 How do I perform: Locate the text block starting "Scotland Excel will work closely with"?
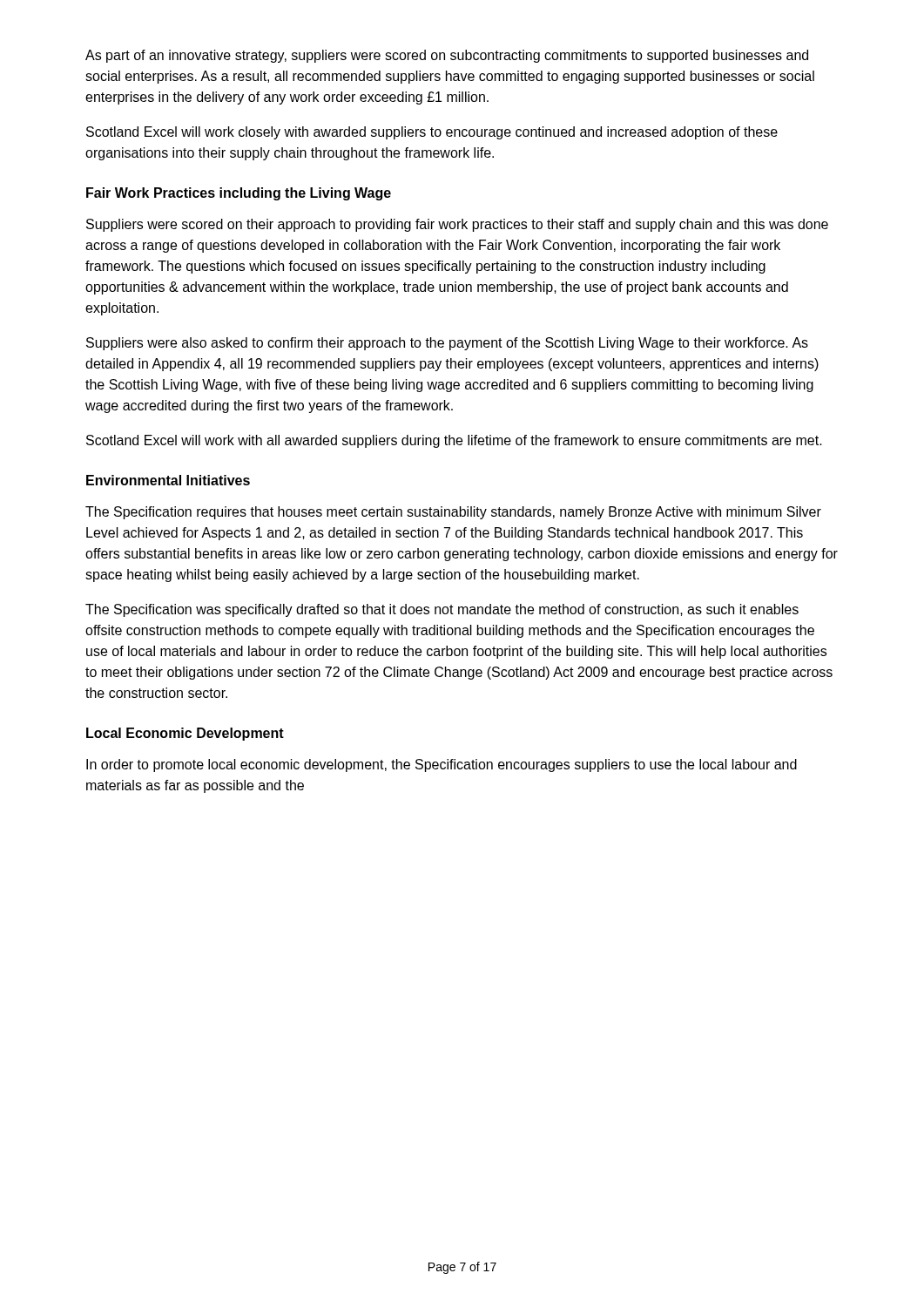[x=432, y=142]
